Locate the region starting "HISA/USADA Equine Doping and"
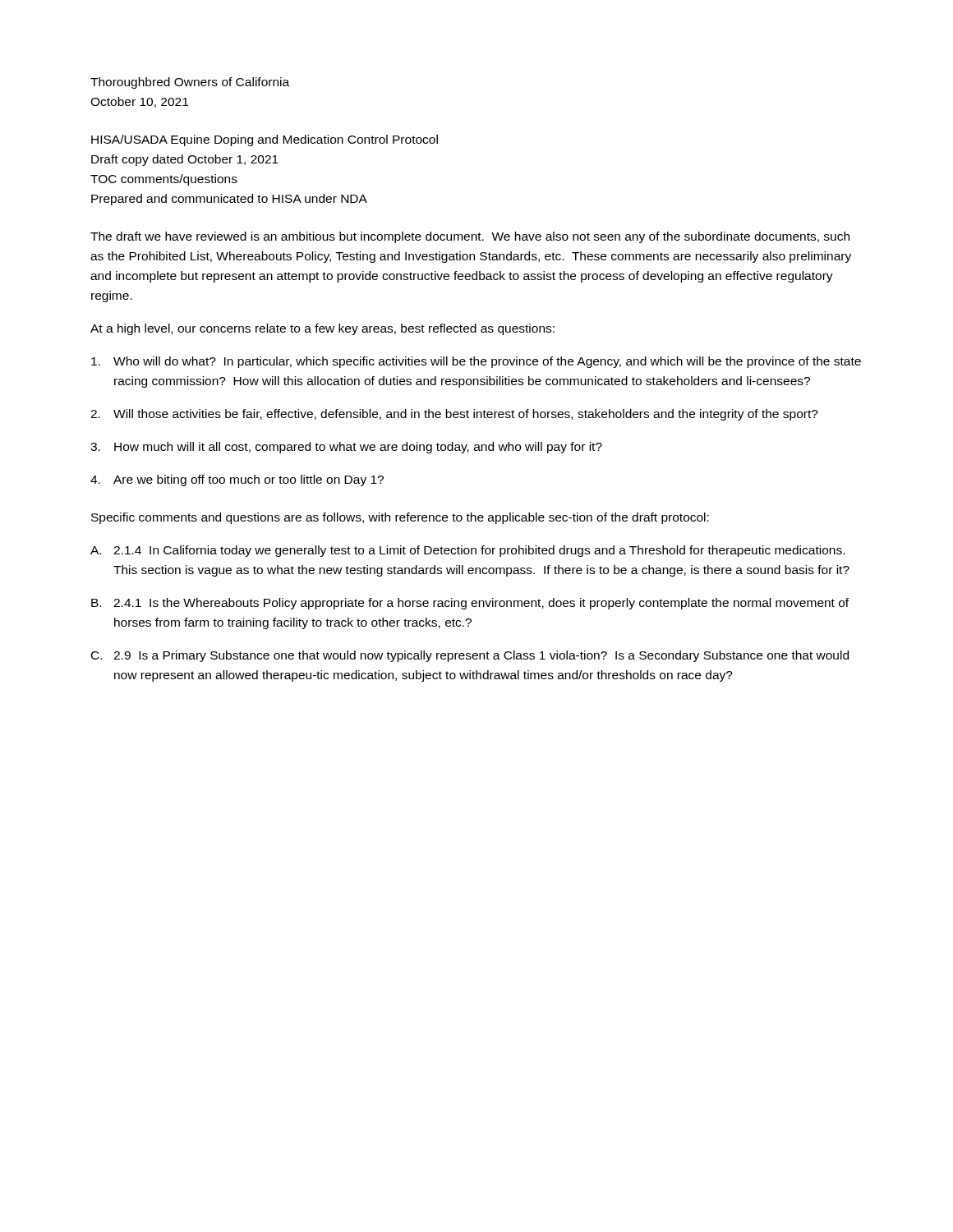 [x=265, y=169]
